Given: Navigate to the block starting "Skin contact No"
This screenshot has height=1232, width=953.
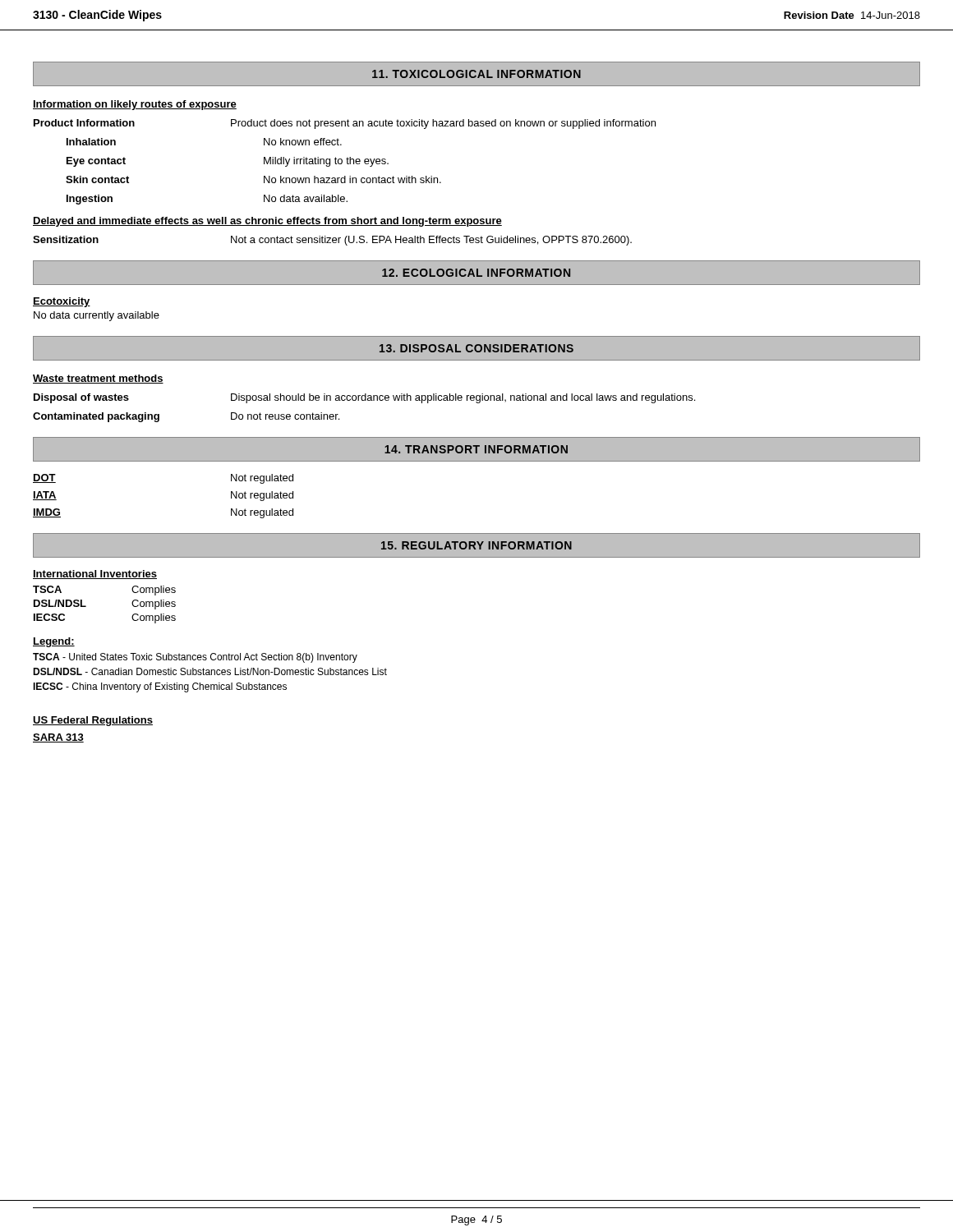Looking at the screenshot, I should point(98,179).
